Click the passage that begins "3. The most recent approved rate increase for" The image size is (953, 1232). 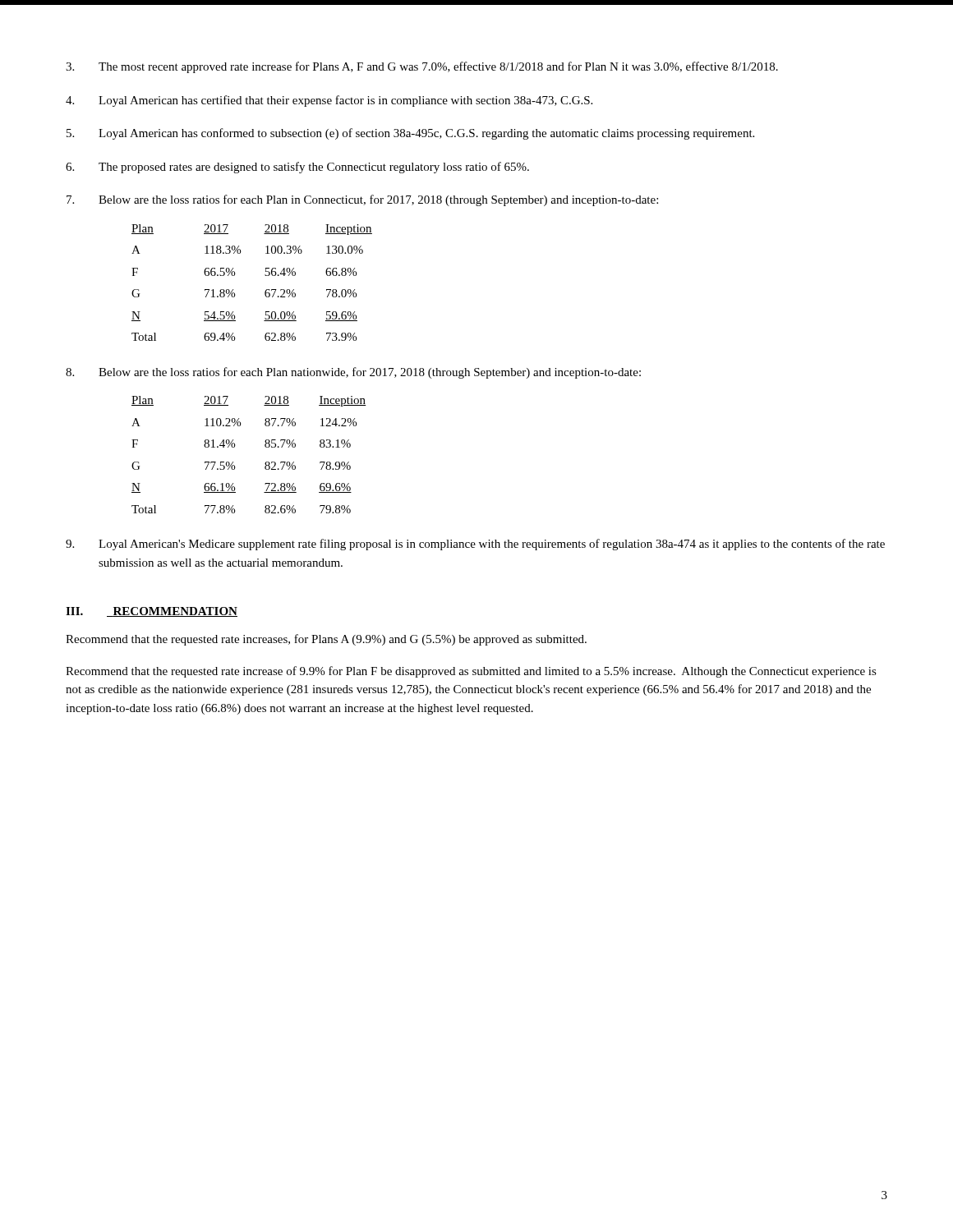tap(476, 67)
